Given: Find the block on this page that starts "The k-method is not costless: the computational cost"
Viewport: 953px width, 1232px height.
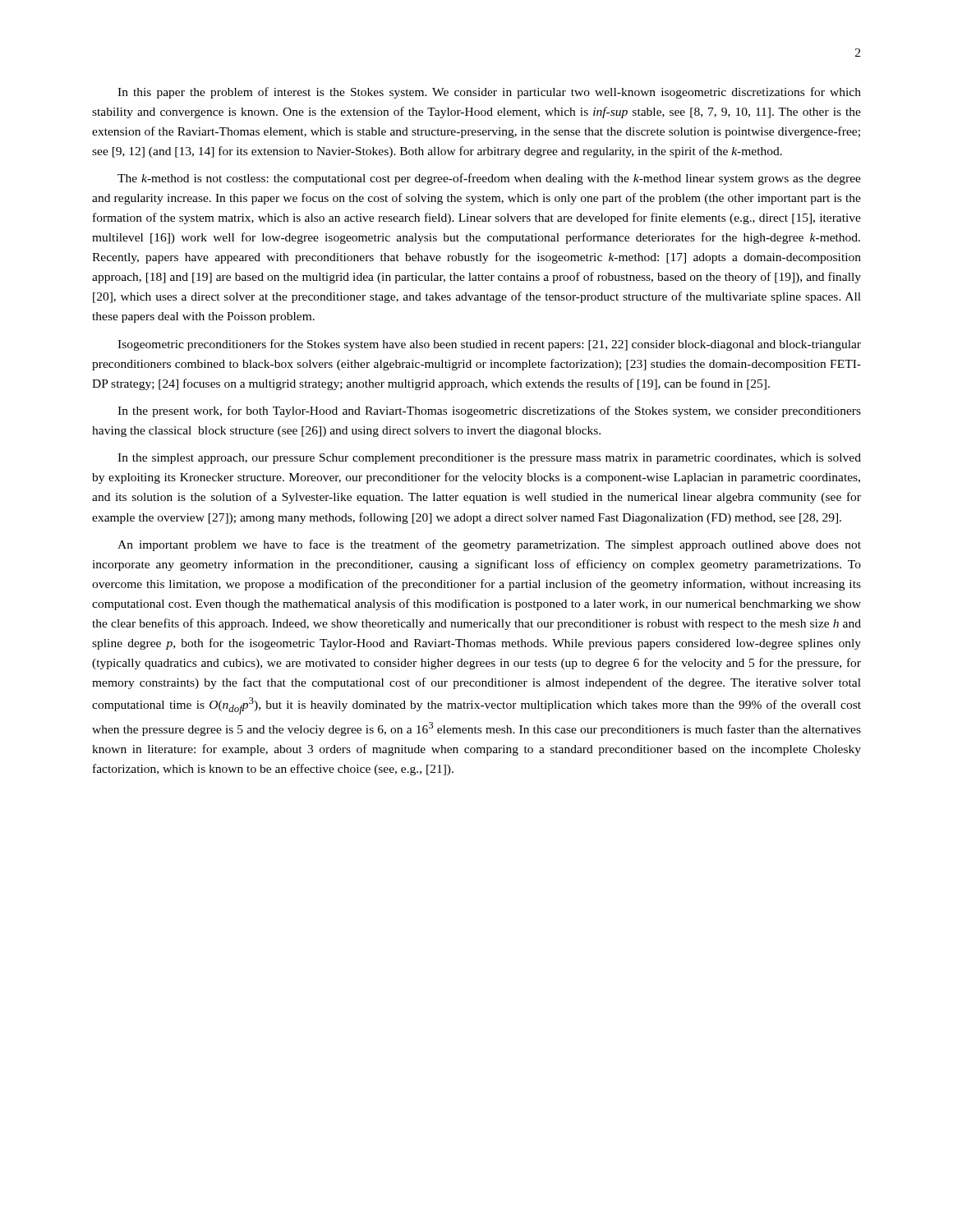Looking at the screenshot, I should 476,247.
